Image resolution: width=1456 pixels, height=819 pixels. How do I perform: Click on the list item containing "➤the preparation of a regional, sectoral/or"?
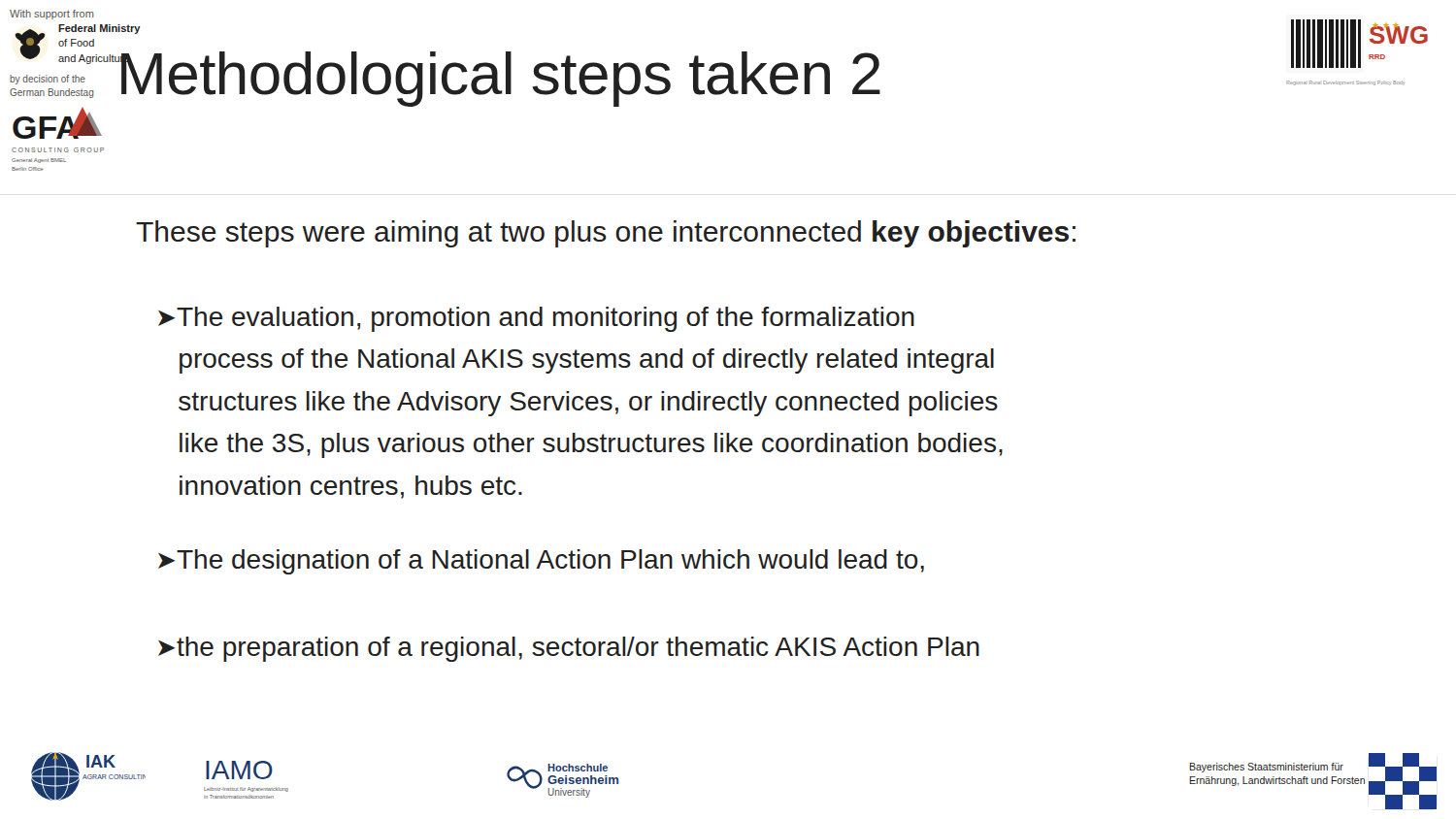click(568, 647)
